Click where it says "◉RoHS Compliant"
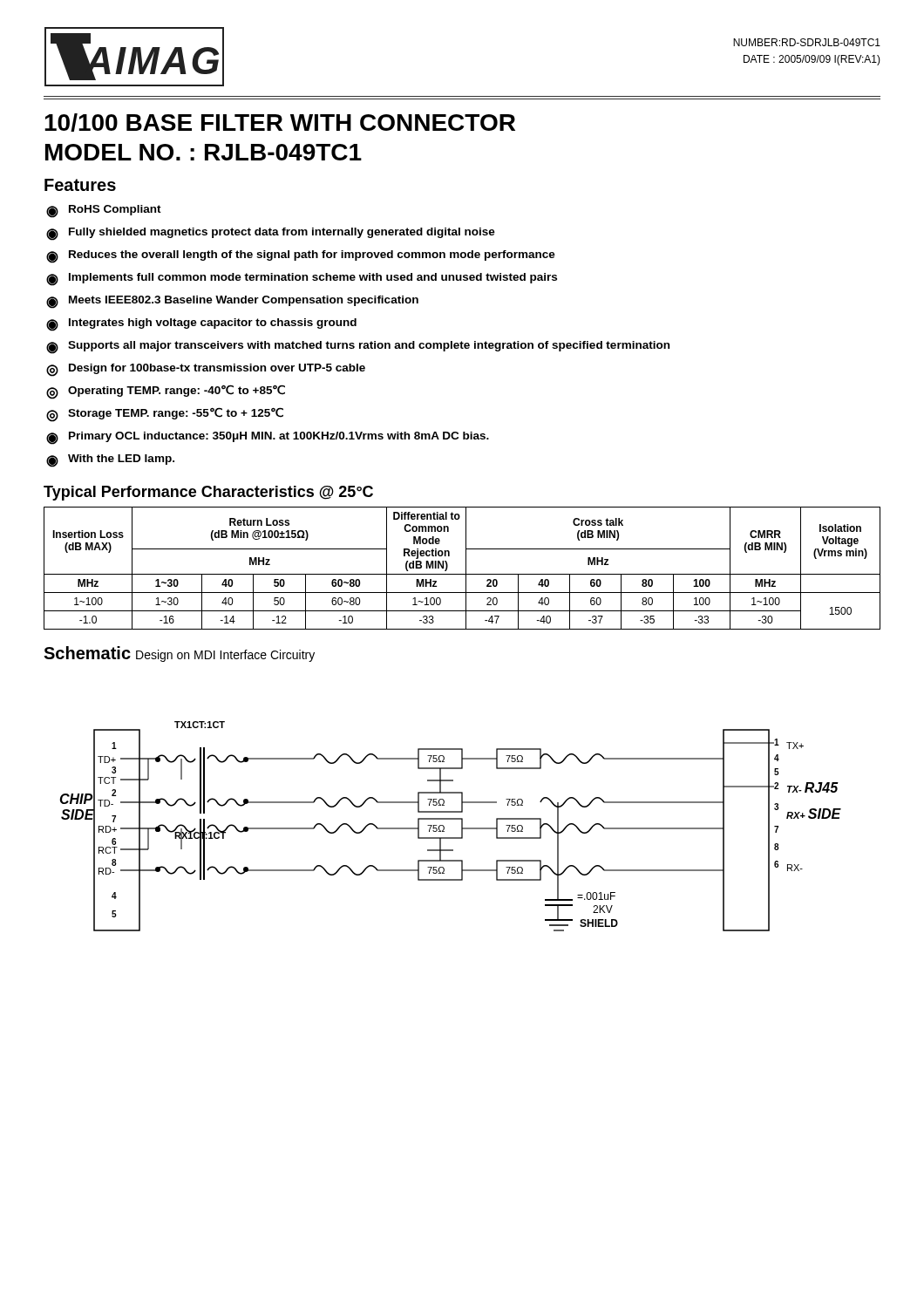The width and height of the screenshot is (924, 1308). point(102,211)
